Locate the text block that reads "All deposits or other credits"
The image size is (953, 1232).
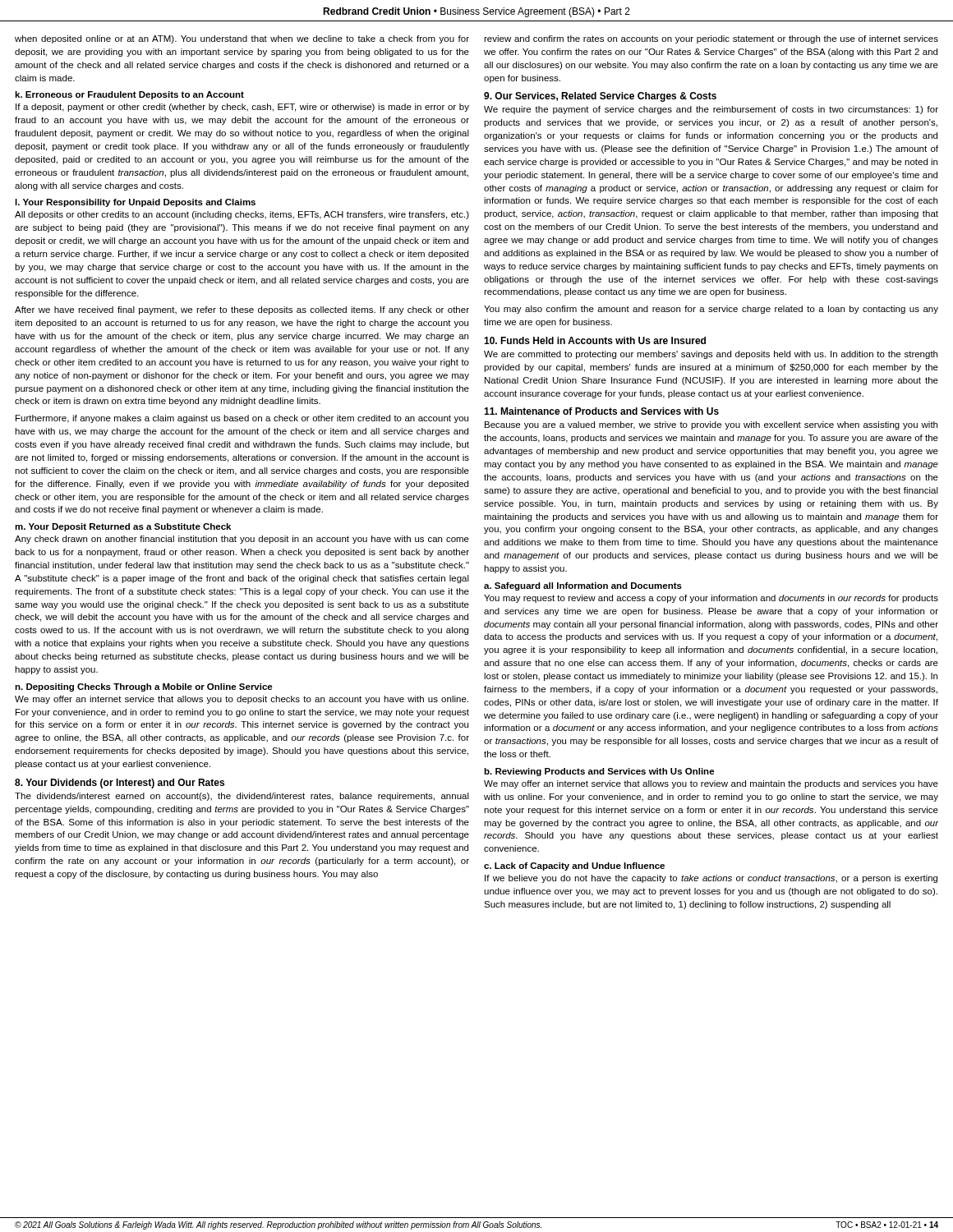[242, 363]
